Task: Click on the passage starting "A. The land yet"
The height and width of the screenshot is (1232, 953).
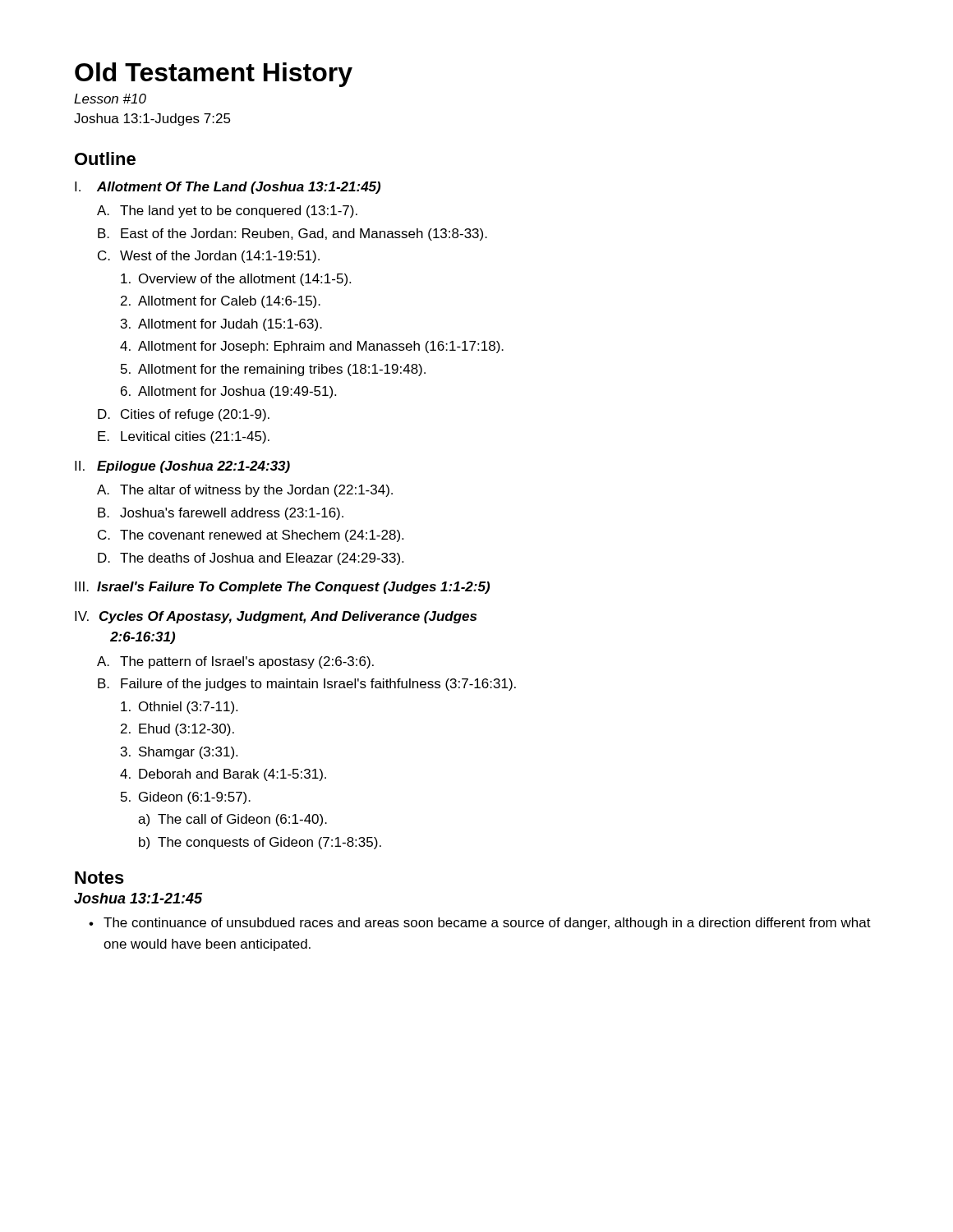Action: click(227, 211)
